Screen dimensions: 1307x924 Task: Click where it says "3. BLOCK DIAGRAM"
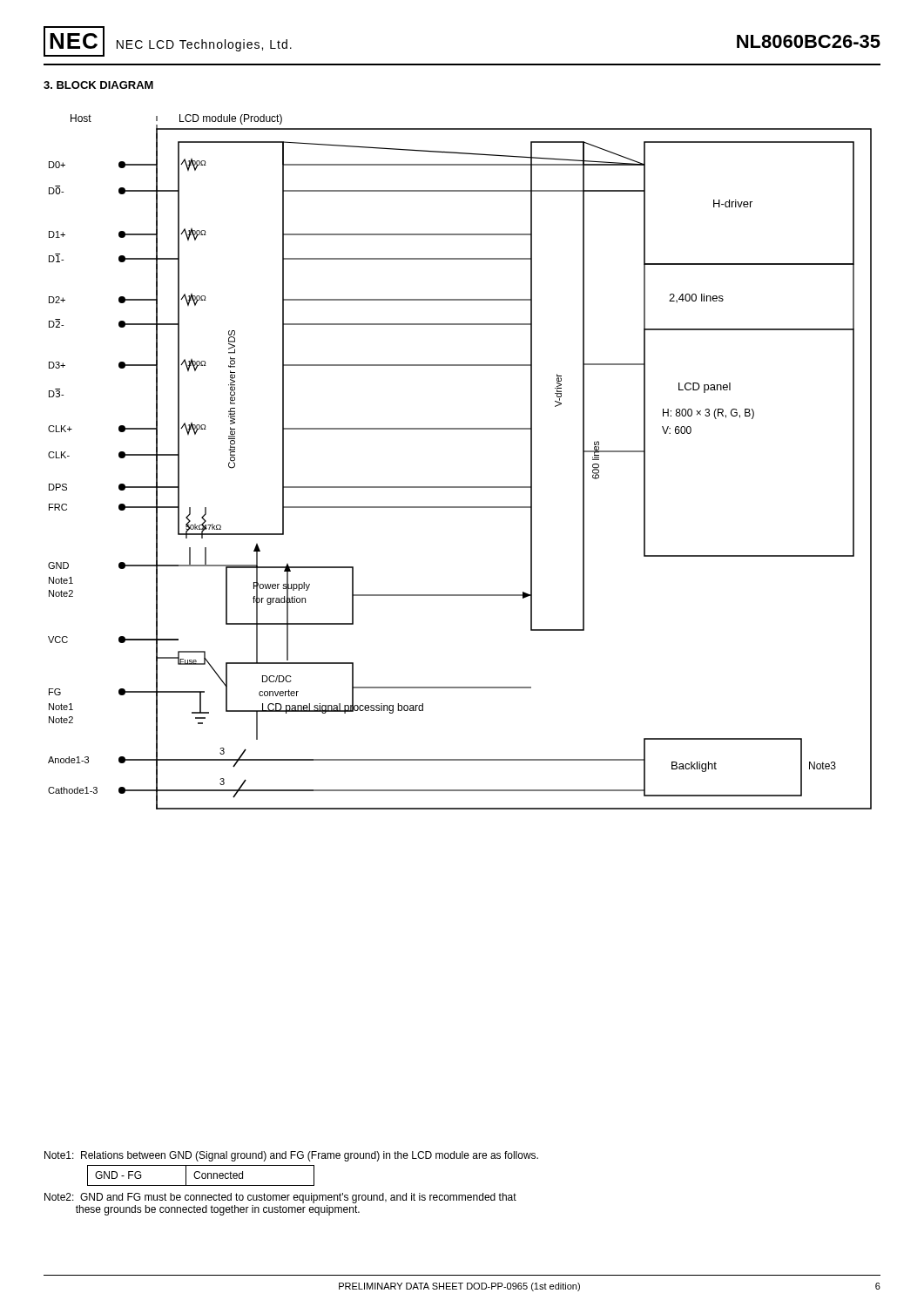pyautogui.click(x=99, y=85)
